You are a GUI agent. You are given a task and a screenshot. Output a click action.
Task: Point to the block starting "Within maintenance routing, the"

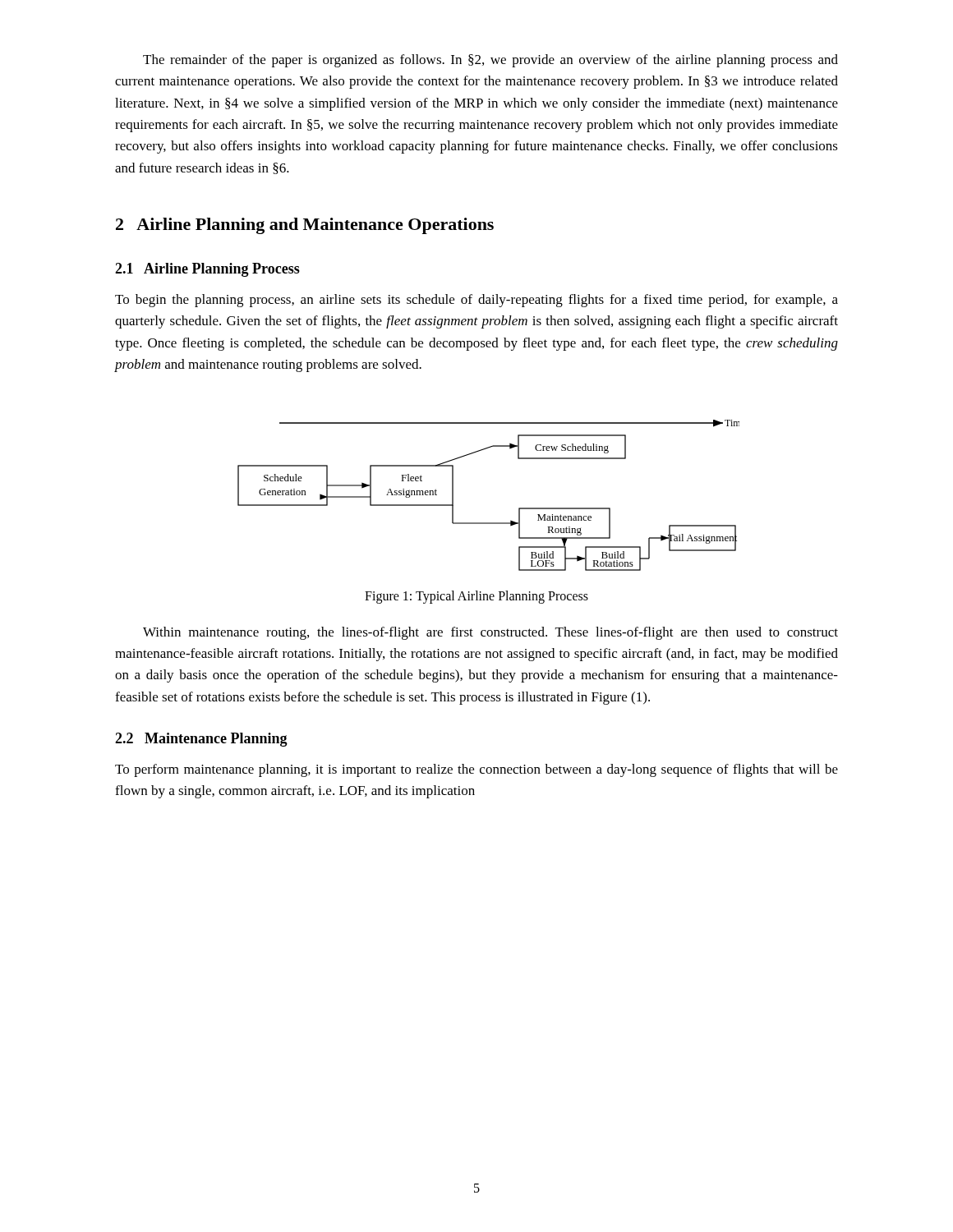point(476,665)
